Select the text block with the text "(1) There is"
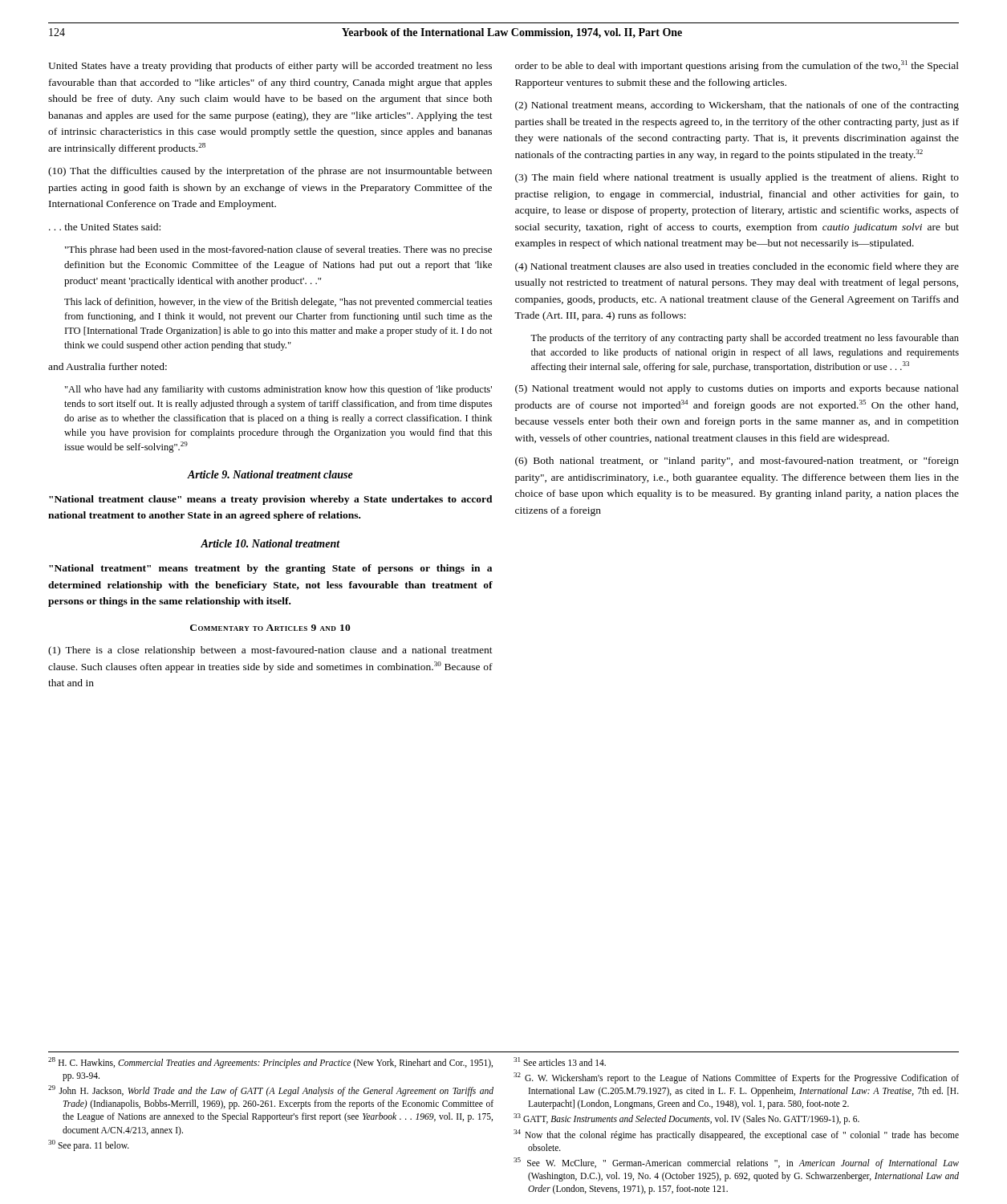Viewport: 1007px width, 1204px height. pos(270,667)
